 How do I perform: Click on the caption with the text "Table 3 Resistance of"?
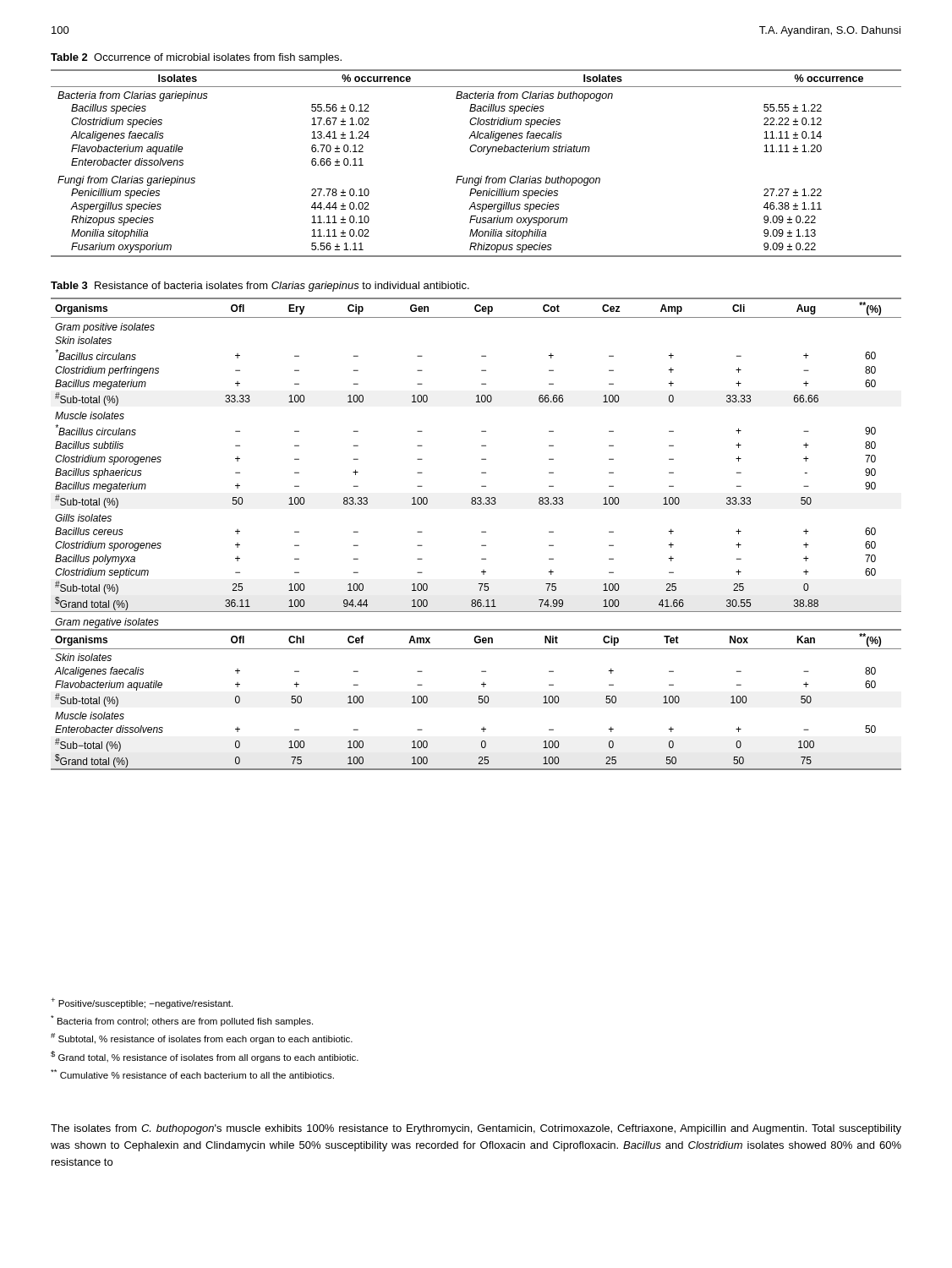click(260, 285)
